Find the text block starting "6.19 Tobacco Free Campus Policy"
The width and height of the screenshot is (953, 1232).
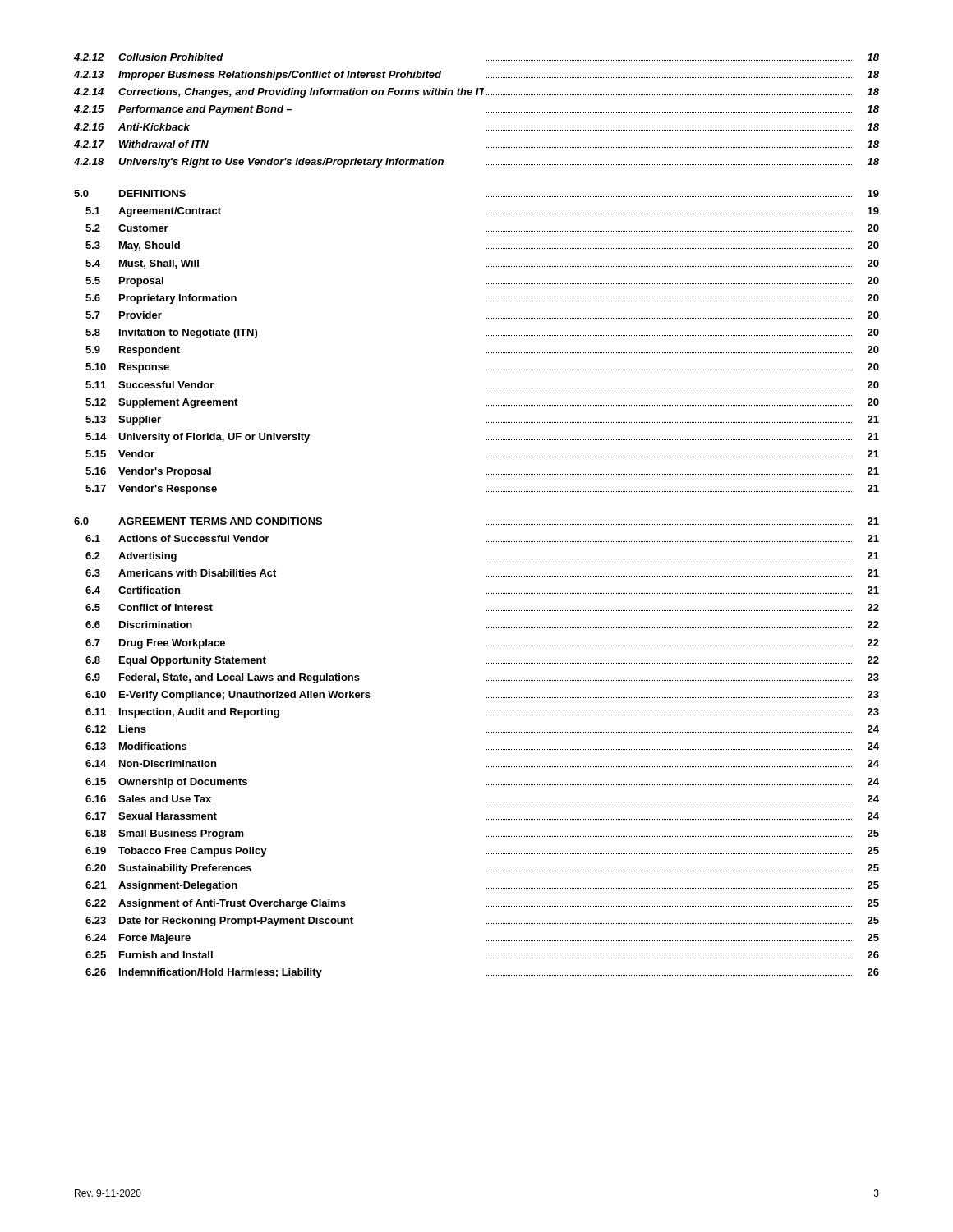[476, 851]
